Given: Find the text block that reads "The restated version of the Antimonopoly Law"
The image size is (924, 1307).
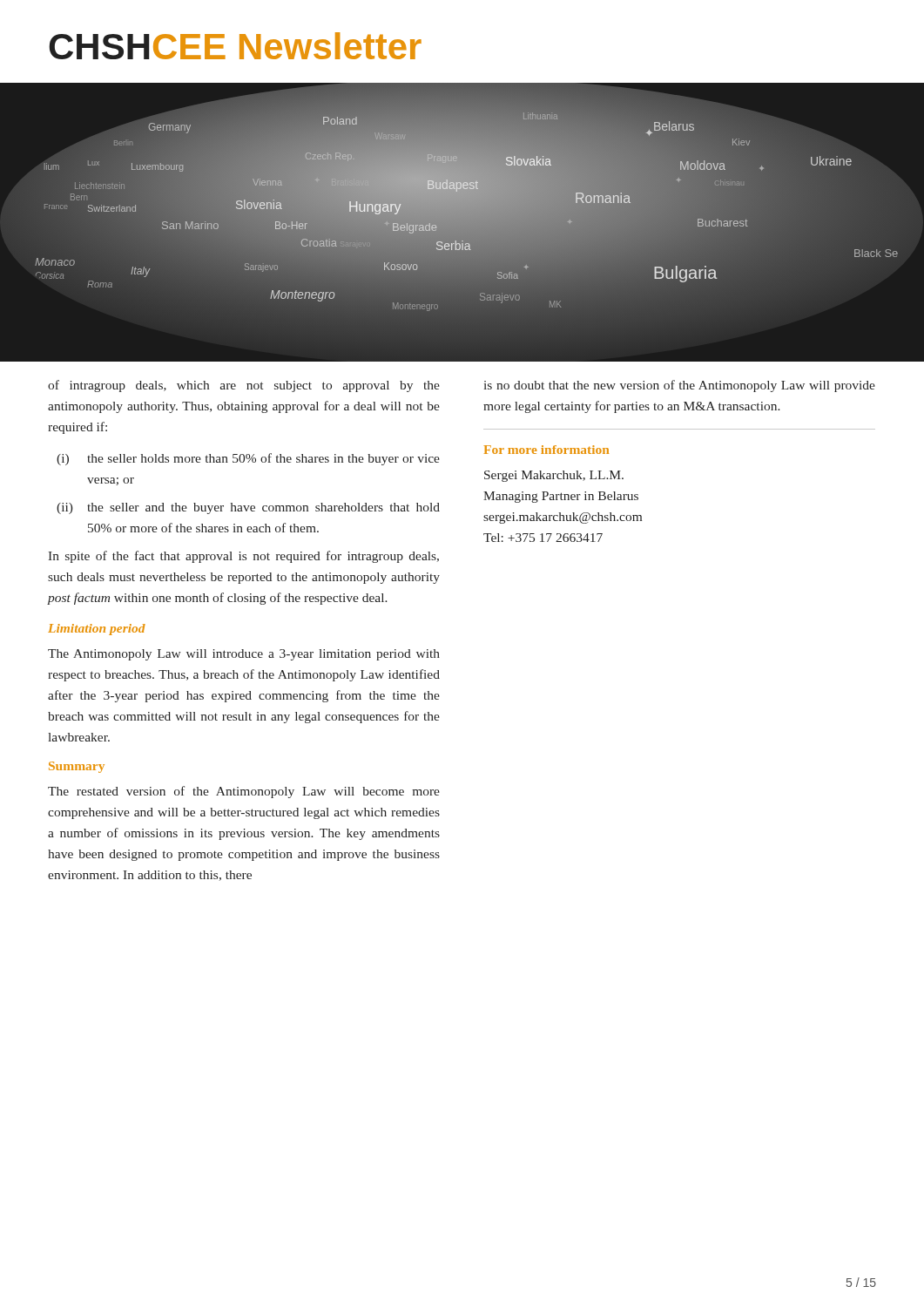Looking at the screenshot, I should [x=244, y=833].
